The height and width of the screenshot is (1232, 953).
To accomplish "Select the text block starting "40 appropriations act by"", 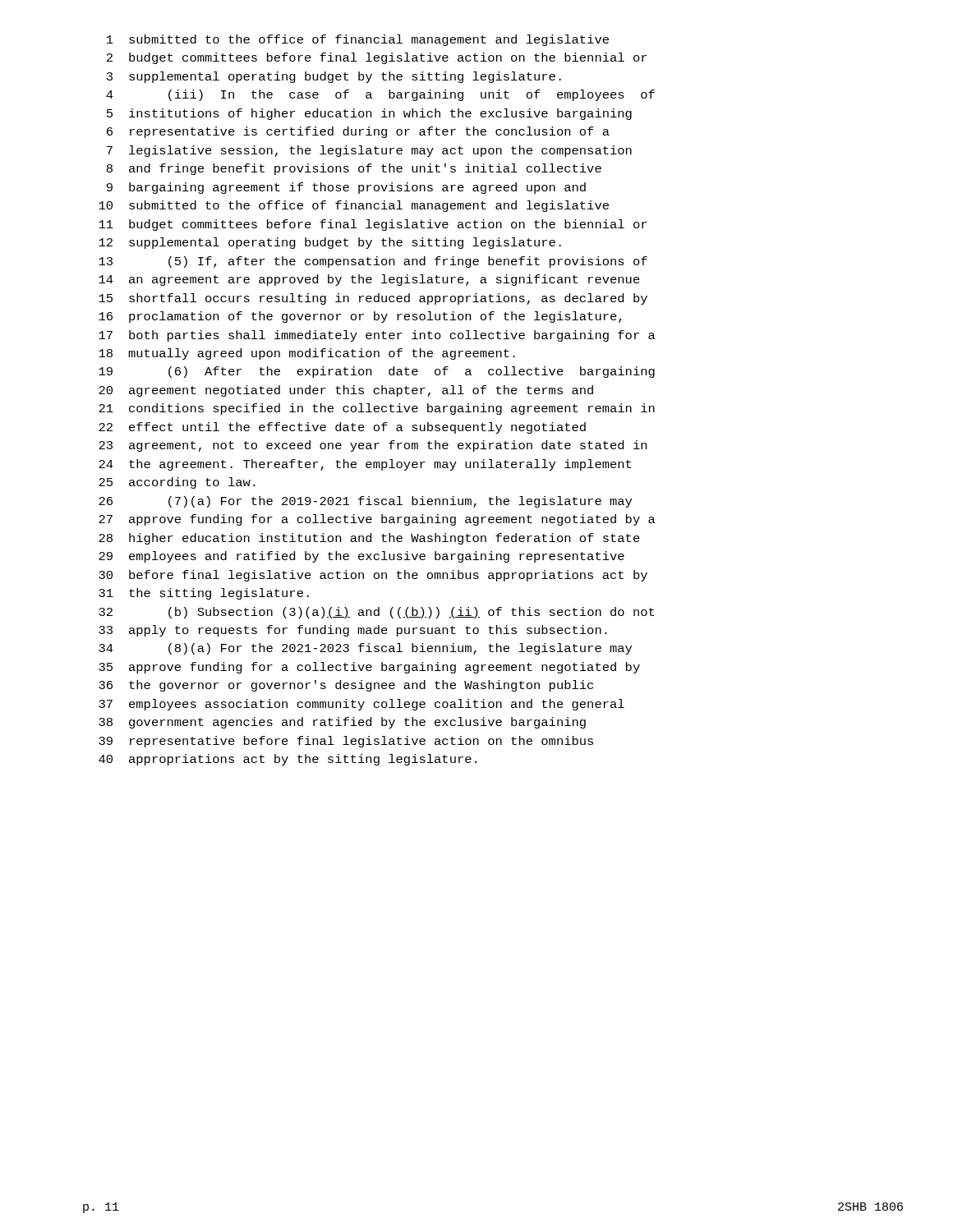I will [288, 760].
